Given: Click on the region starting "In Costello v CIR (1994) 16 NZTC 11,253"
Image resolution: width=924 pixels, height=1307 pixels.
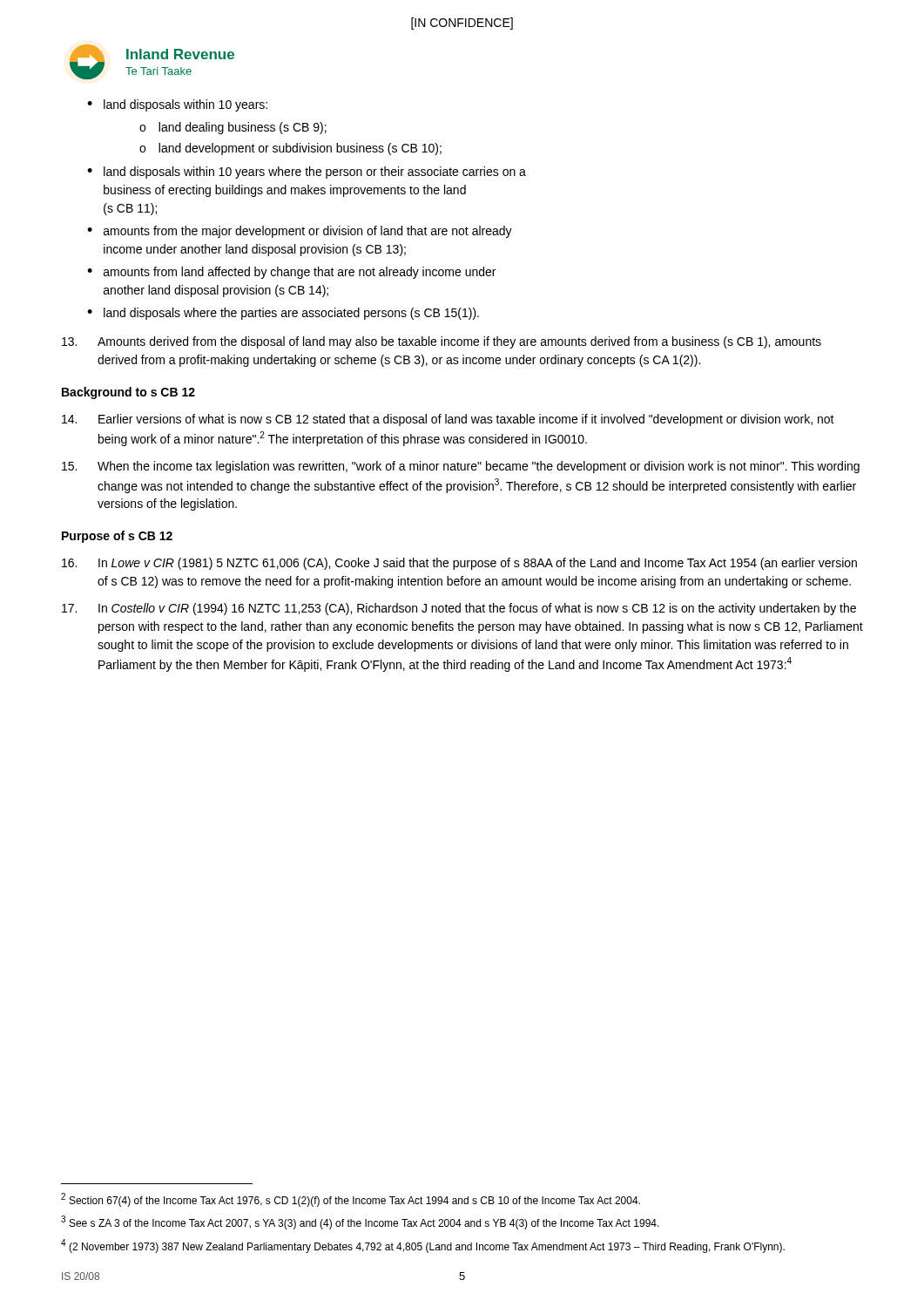Looking at the screenshot, I should pos(462,637).
